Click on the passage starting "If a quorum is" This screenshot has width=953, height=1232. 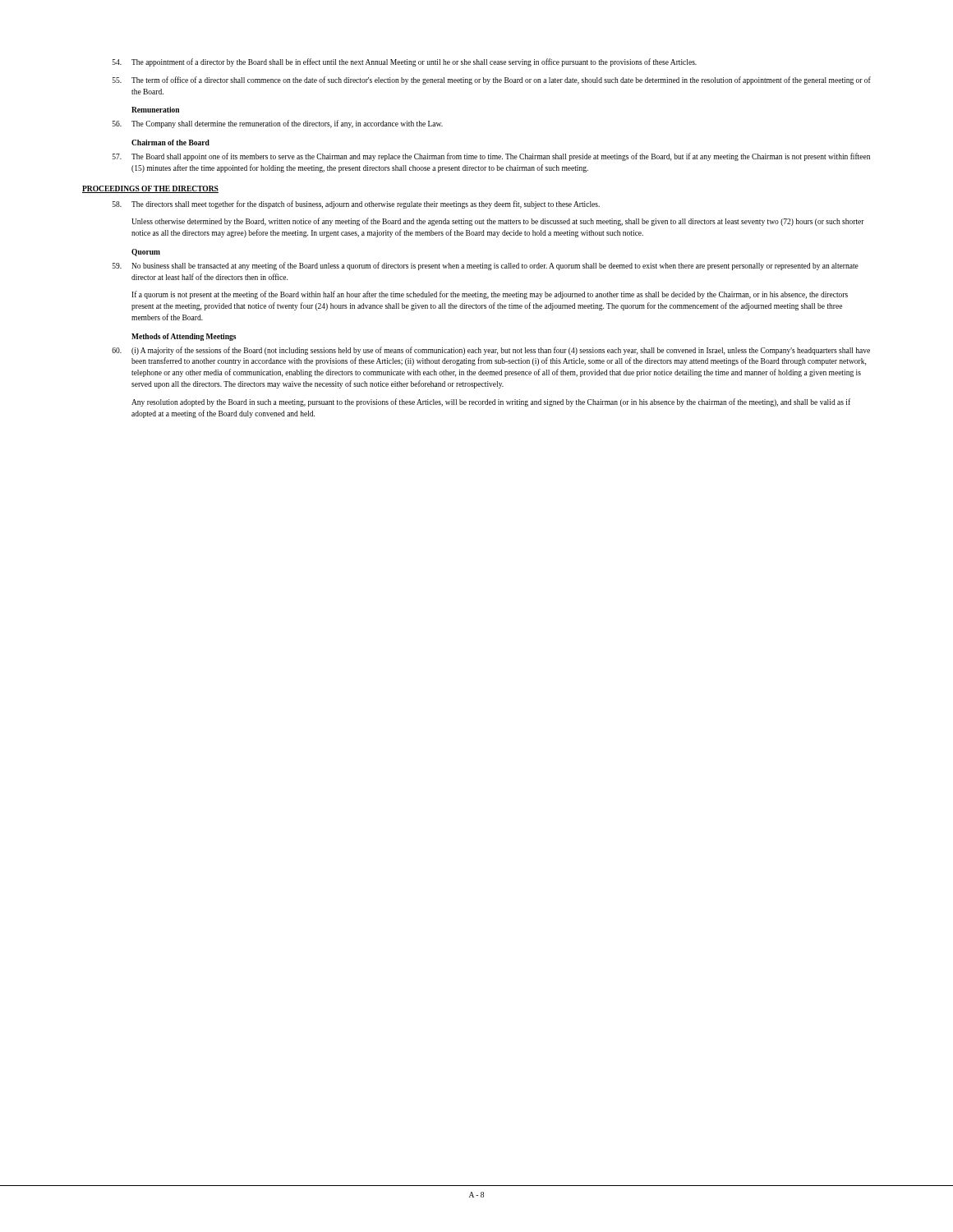click(490, 307)
